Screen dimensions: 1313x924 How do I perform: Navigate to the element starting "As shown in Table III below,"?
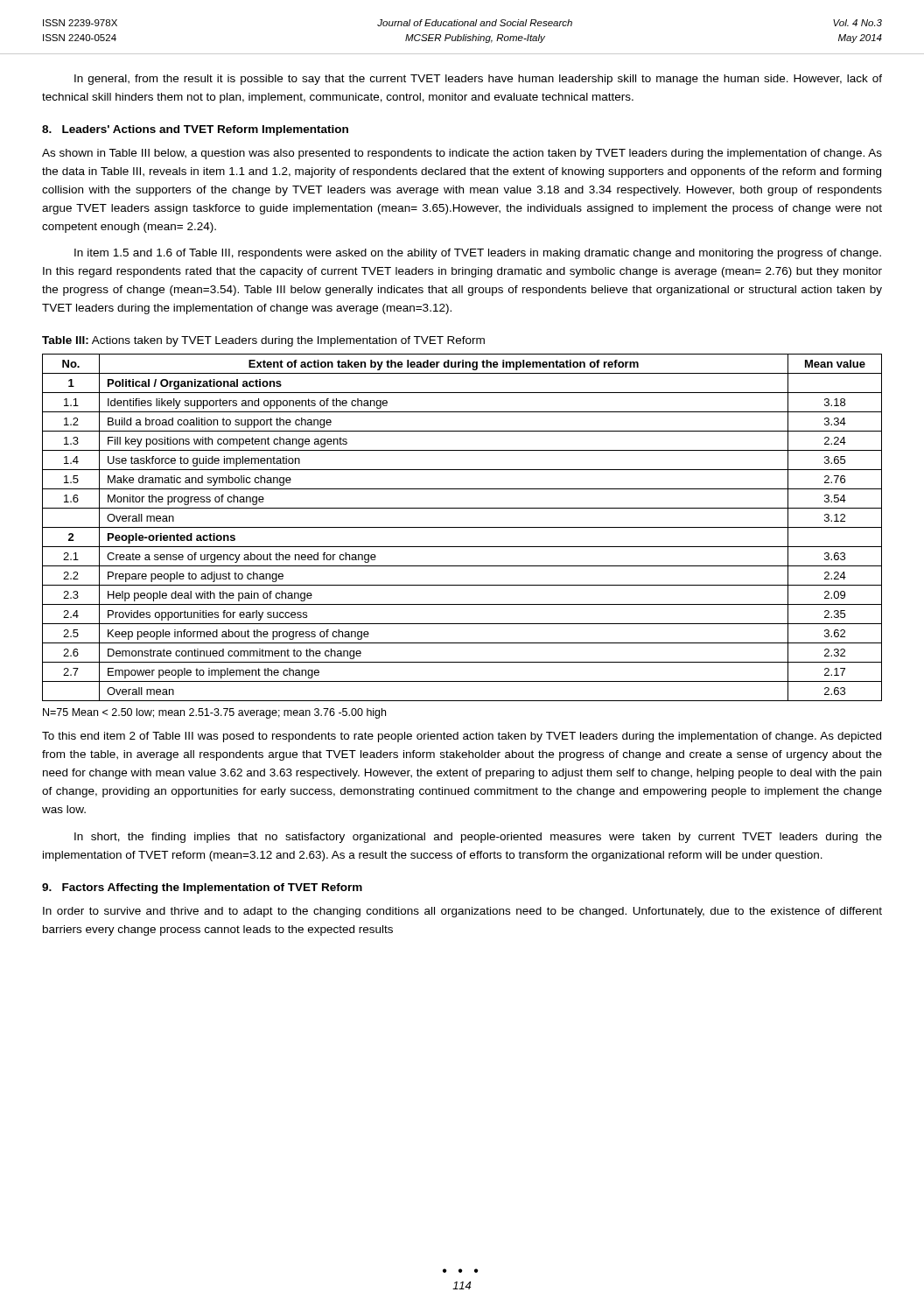[x=462, y=189]
